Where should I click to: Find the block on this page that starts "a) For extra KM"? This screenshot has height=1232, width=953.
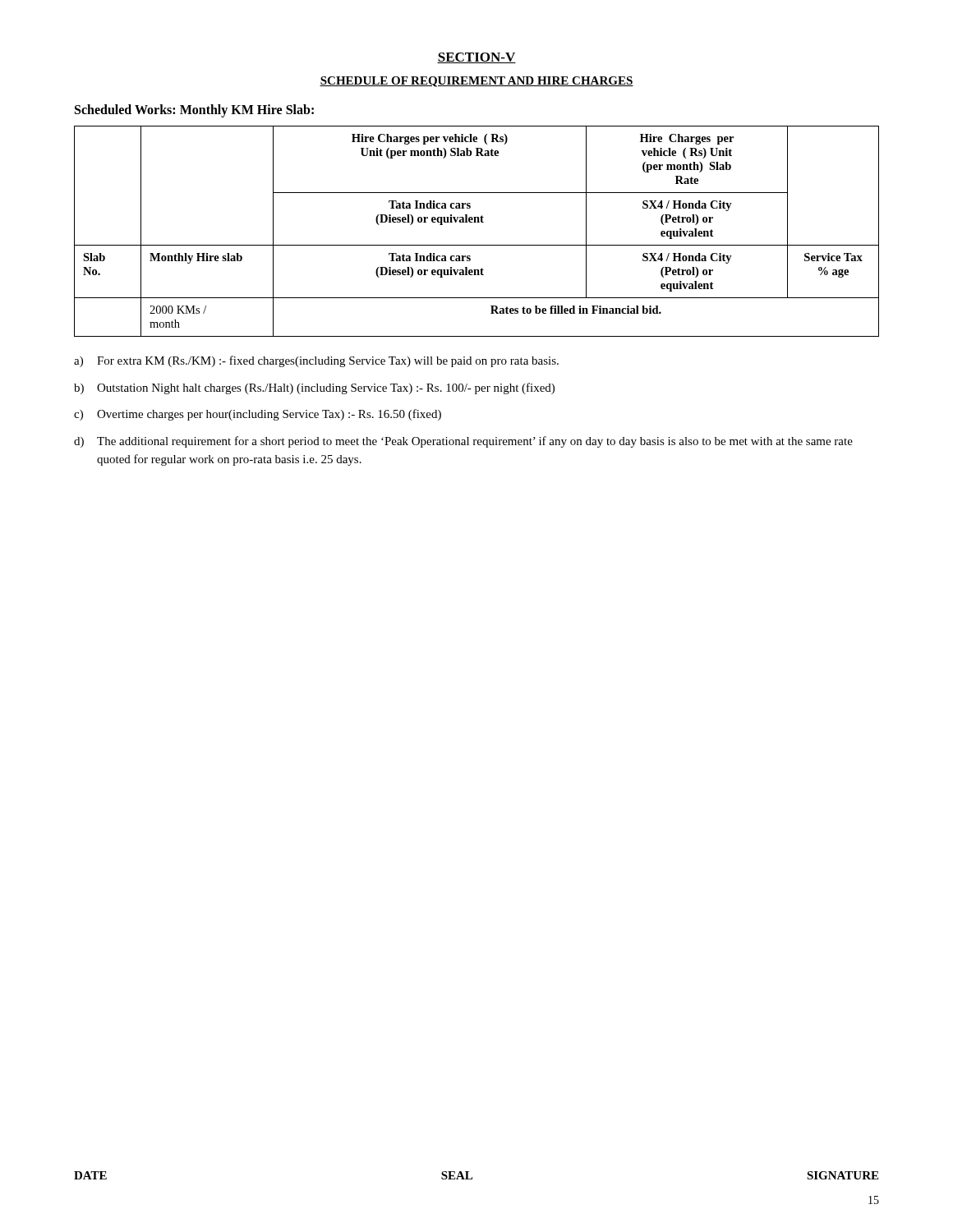pyautogui.click(x=476, y=361)
